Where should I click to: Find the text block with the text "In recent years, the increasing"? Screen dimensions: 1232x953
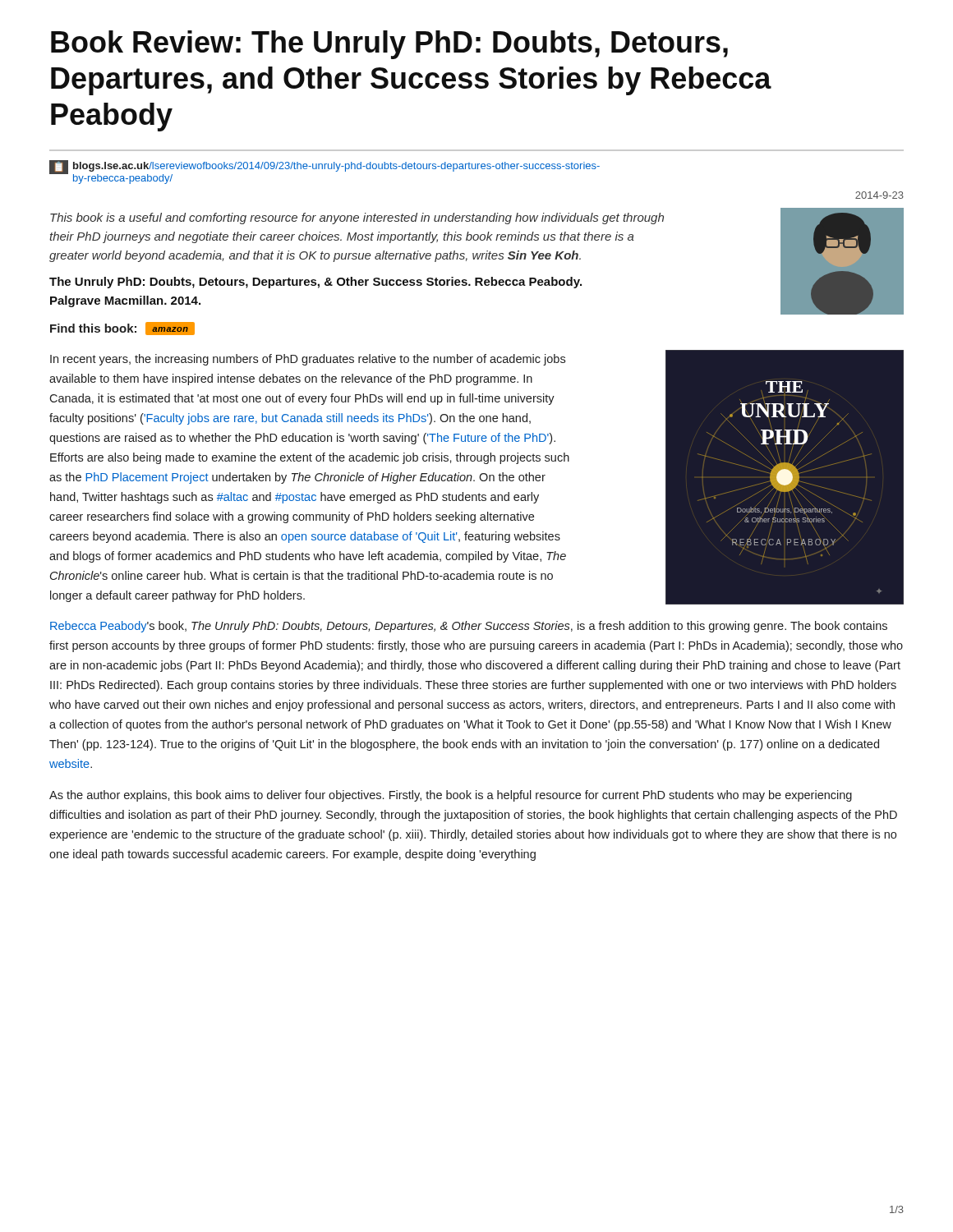point(309,477)
